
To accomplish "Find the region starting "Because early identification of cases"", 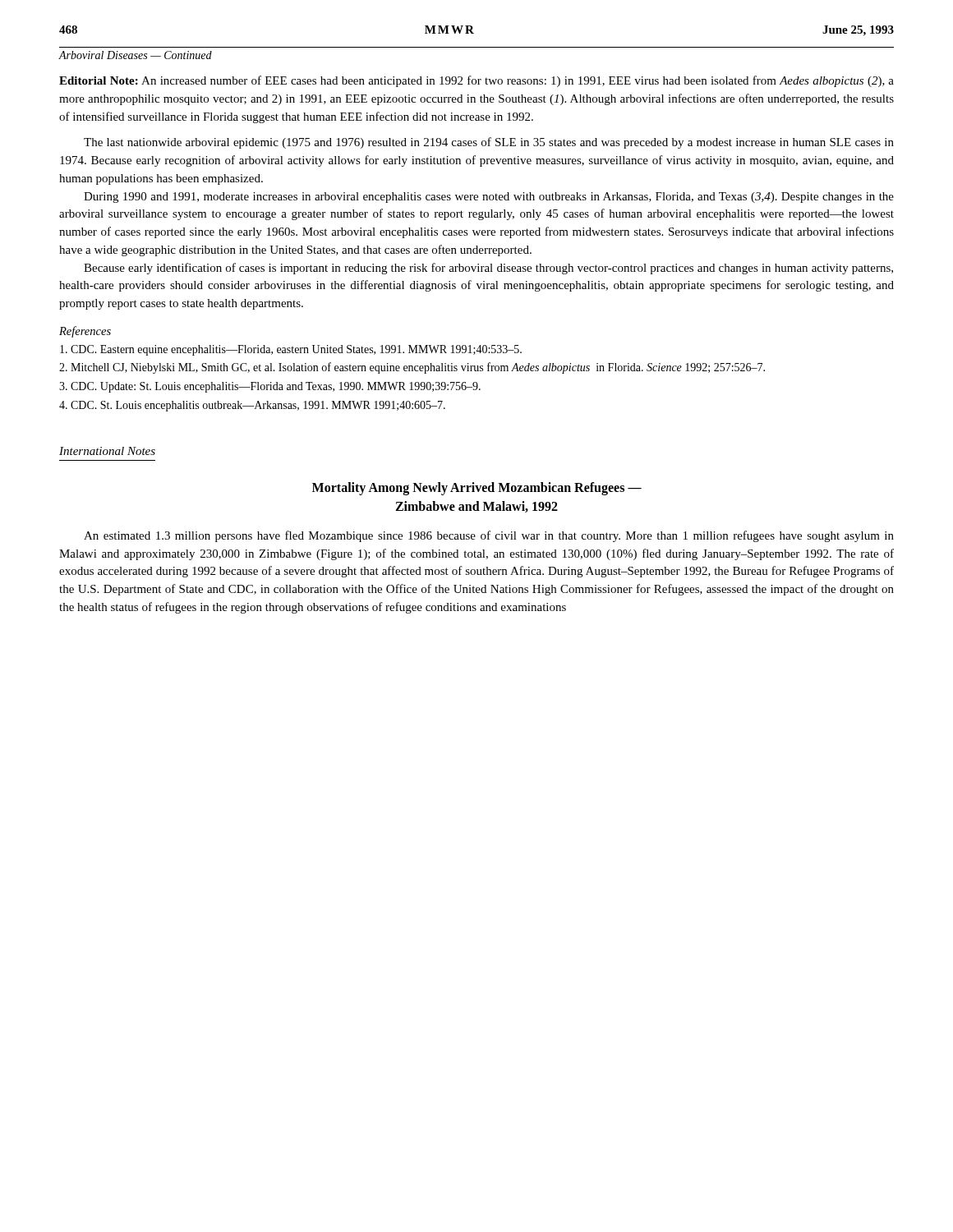I will (x=476, y=286).
